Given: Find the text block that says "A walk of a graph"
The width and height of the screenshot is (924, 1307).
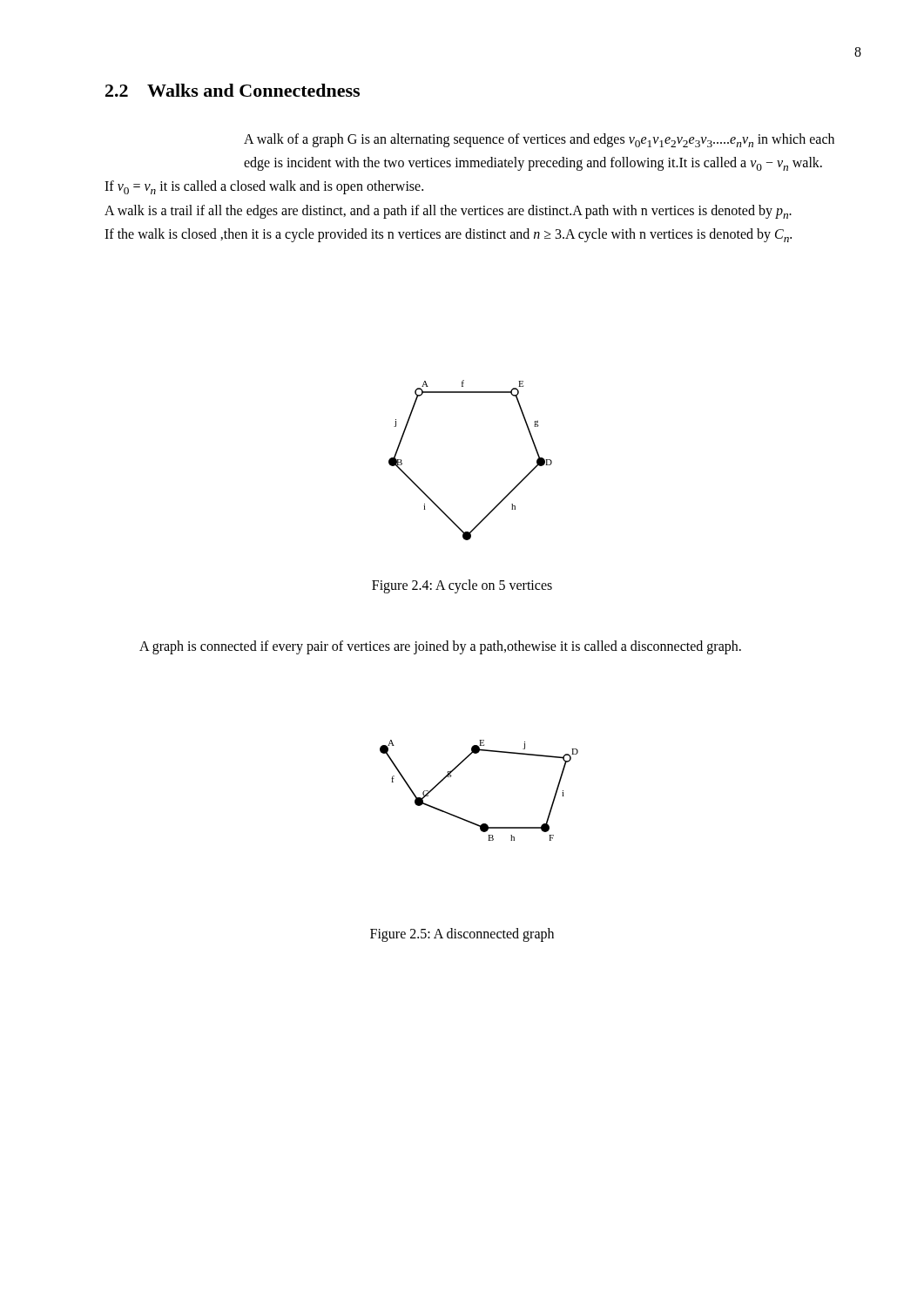Looking at the screenshot, I should coord(539,140).
